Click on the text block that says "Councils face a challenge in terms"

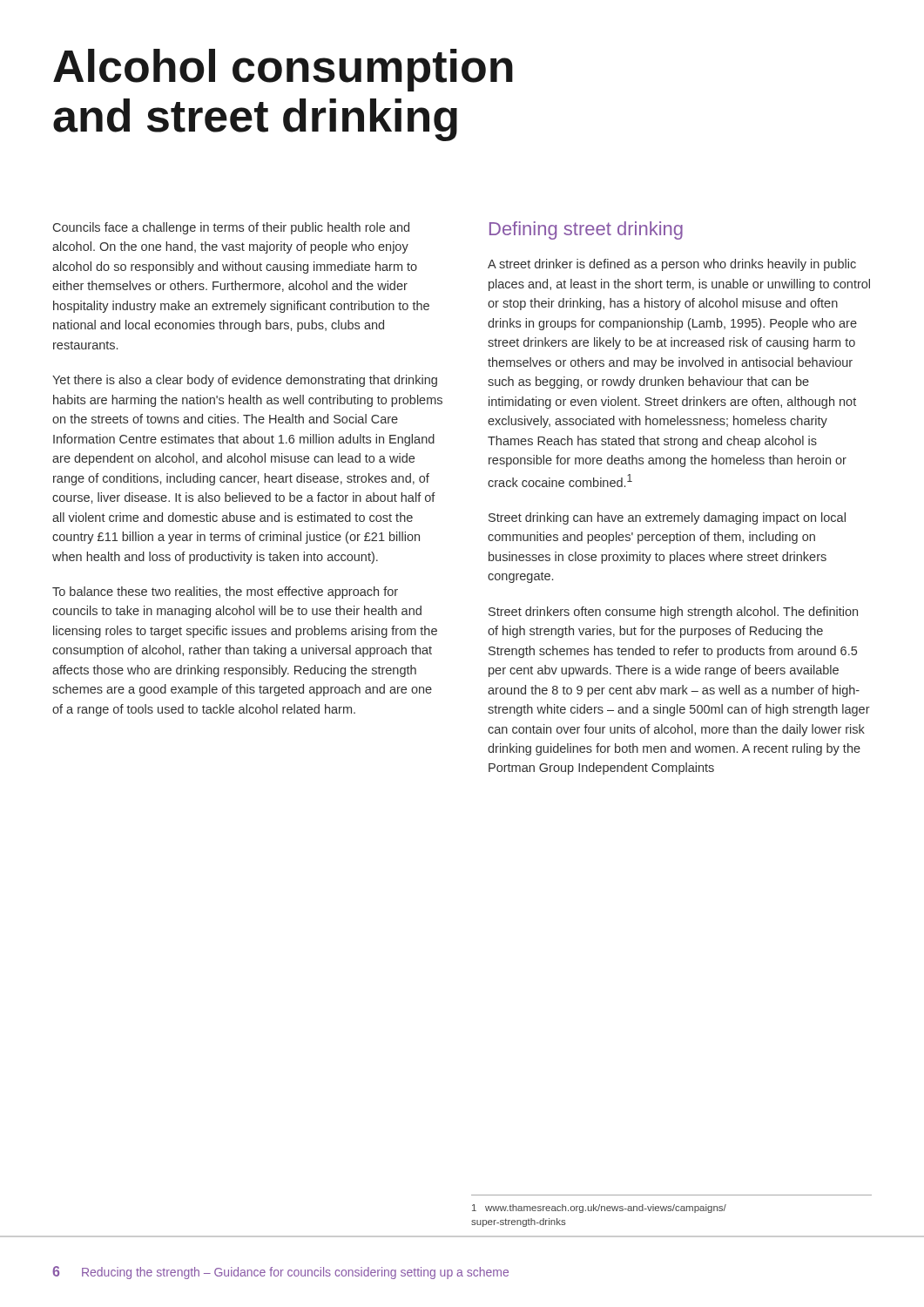pos(241,286)
